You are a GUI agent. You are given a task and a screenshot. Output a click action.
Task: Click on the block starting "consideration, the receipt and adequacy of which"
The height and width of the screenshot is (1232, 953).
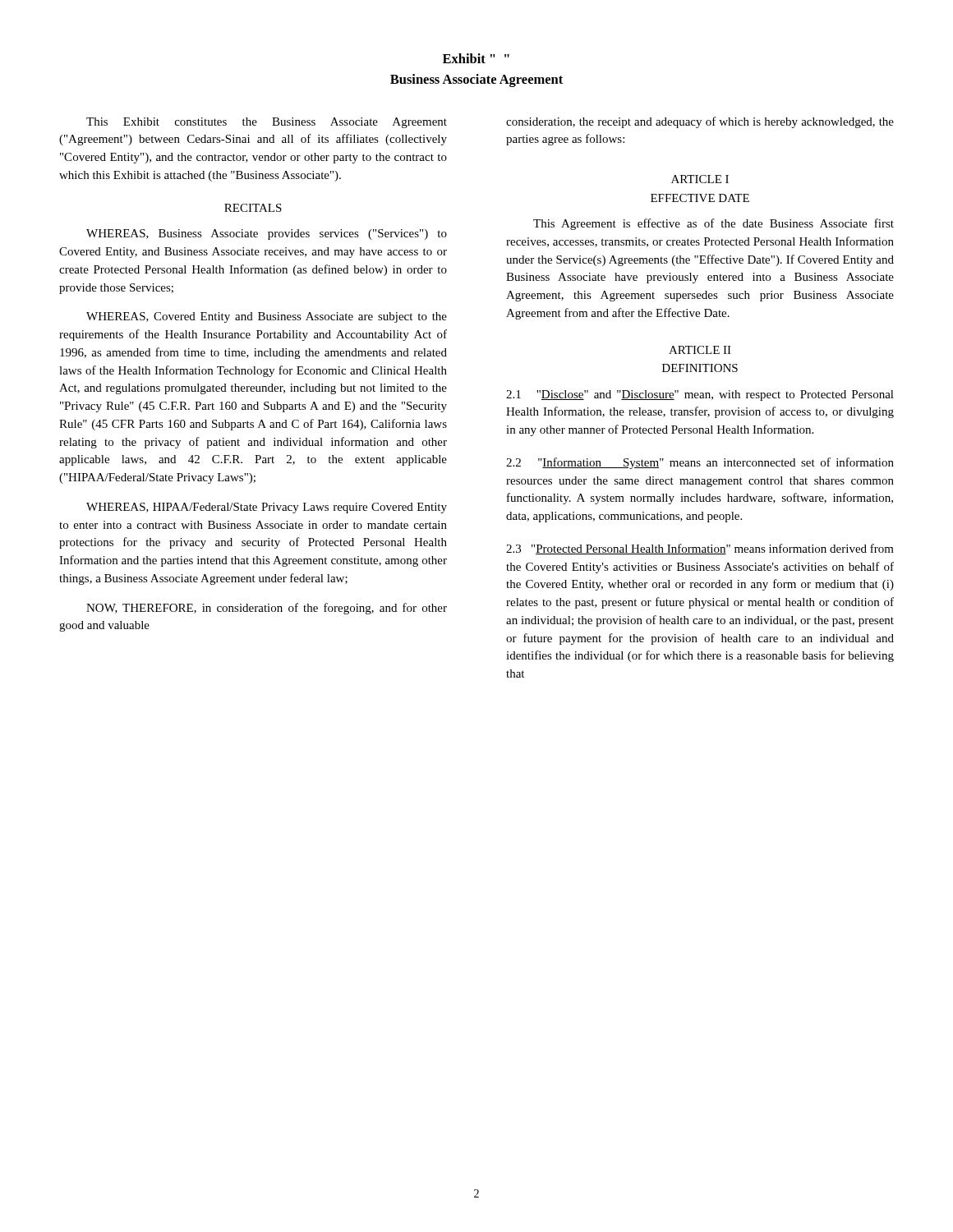(x=700, y=131)
